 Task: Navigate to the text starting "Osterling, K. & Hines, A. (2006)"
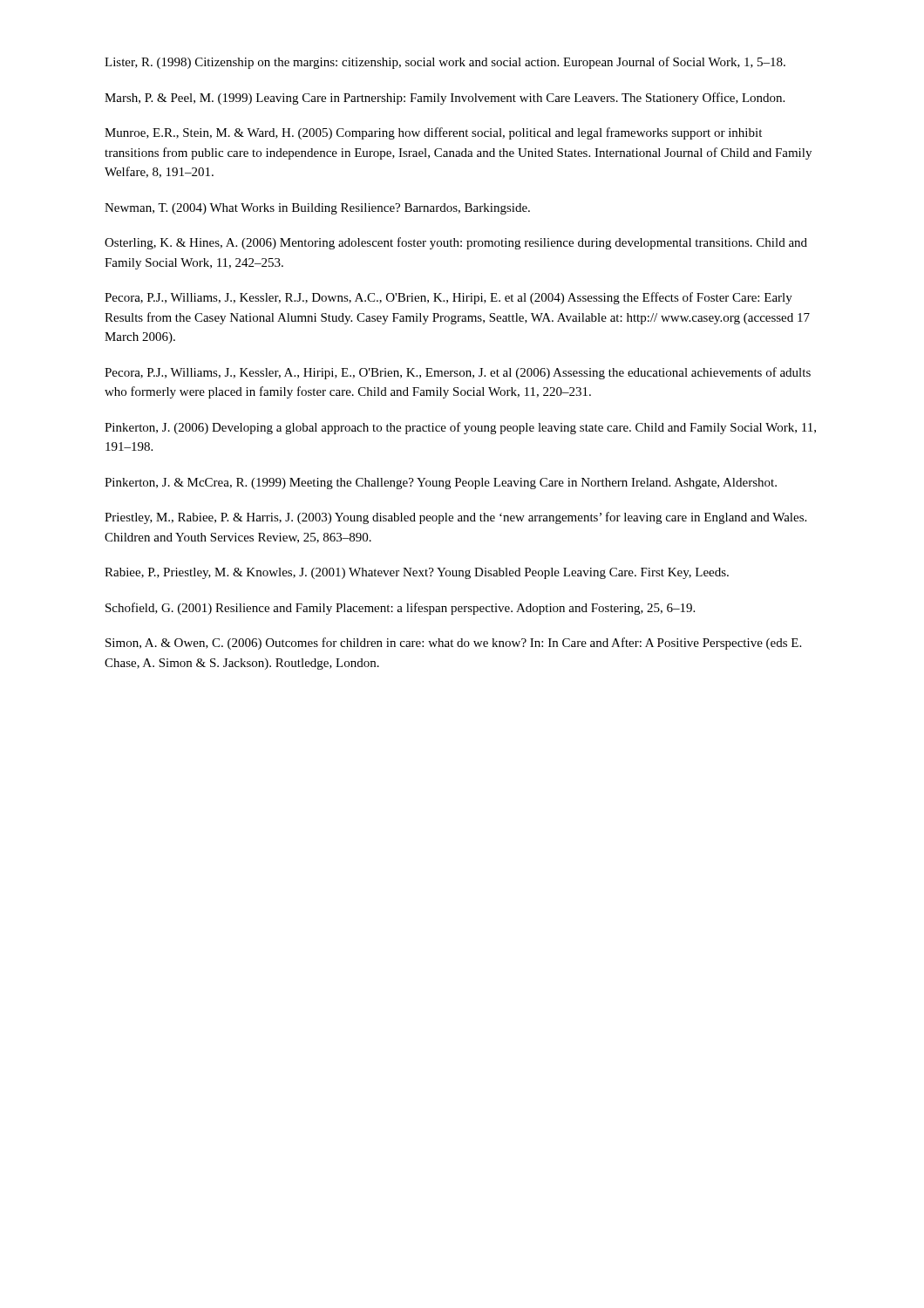pos(456,252)
